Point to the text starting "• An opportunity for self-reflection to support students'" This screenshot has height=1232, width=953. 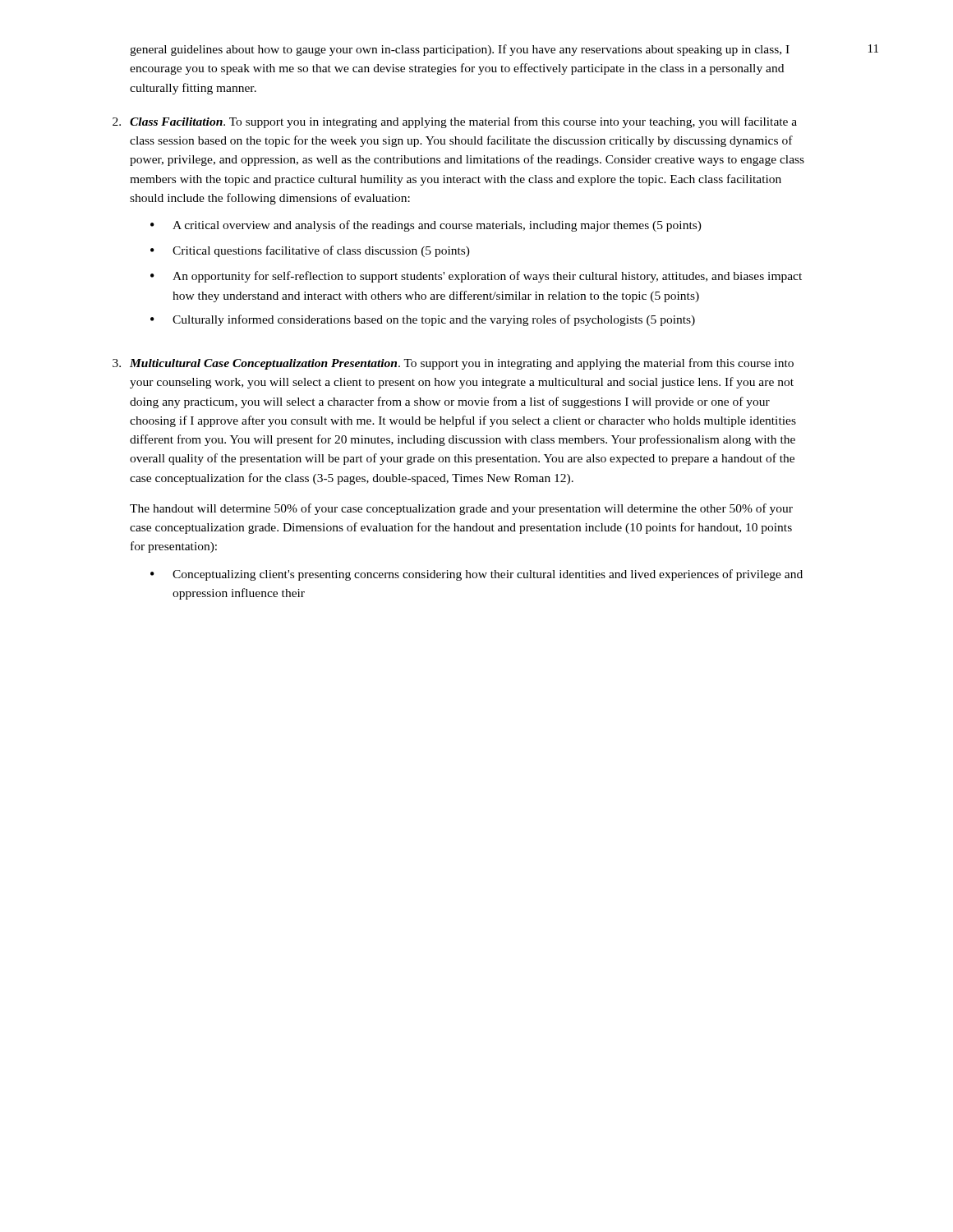coord(477,285)
